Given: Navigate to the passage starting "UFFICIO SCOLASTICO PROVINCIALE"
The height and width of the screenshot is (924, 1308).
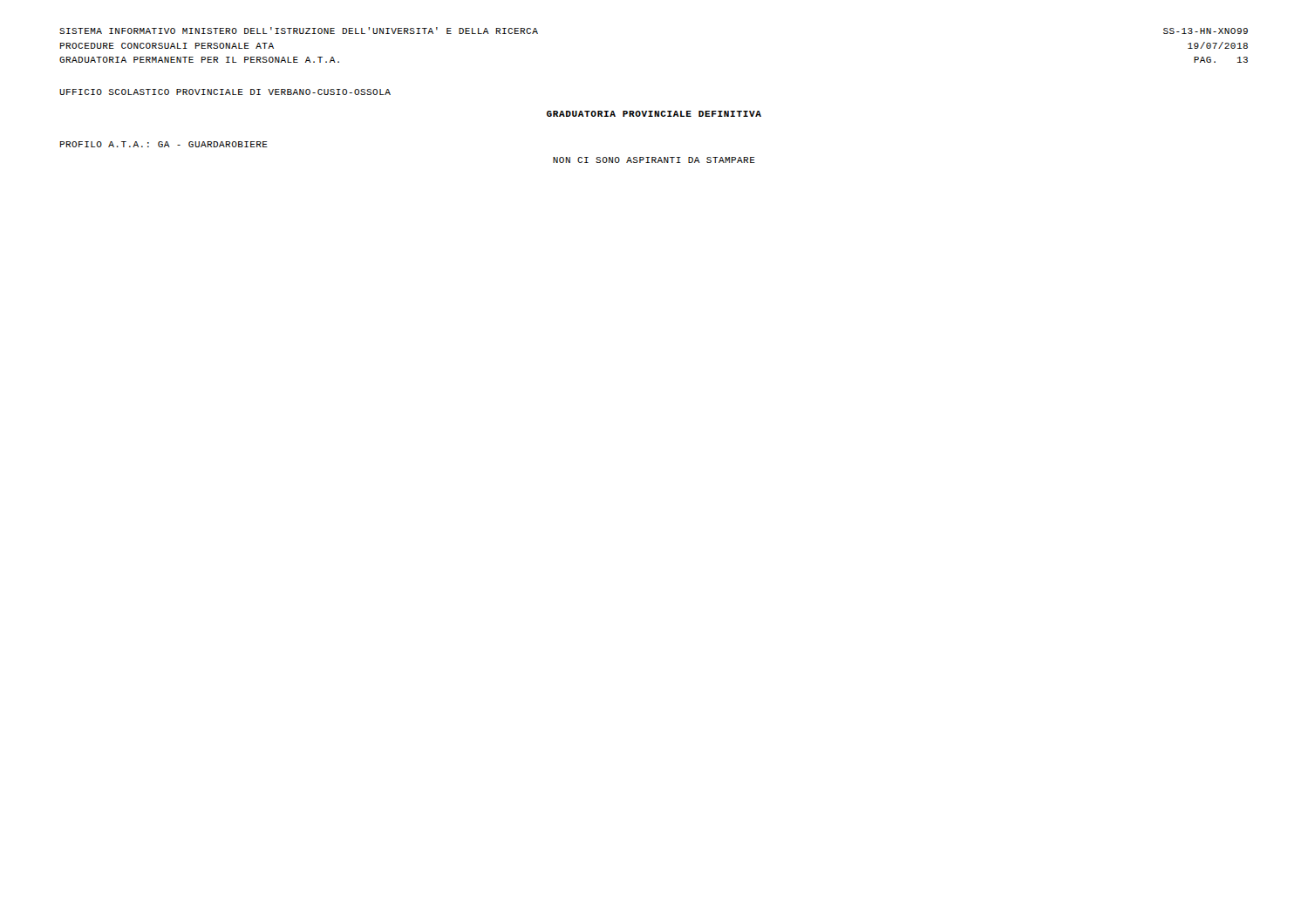Looking at the screenshot, I should [x=225, y=92].
